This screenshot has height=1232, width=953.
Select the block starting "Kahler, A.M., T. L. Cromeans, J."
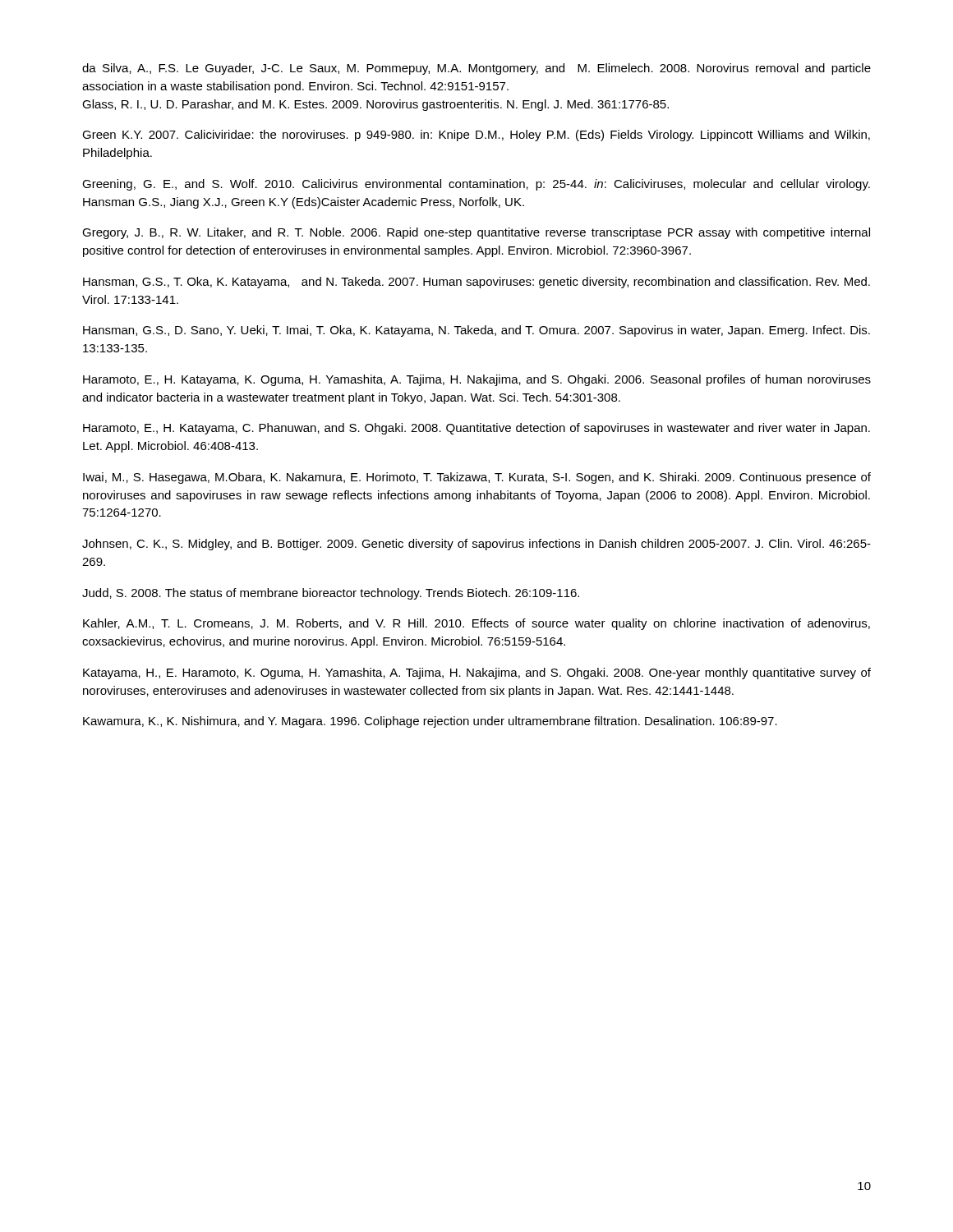(x=476, y=632)
